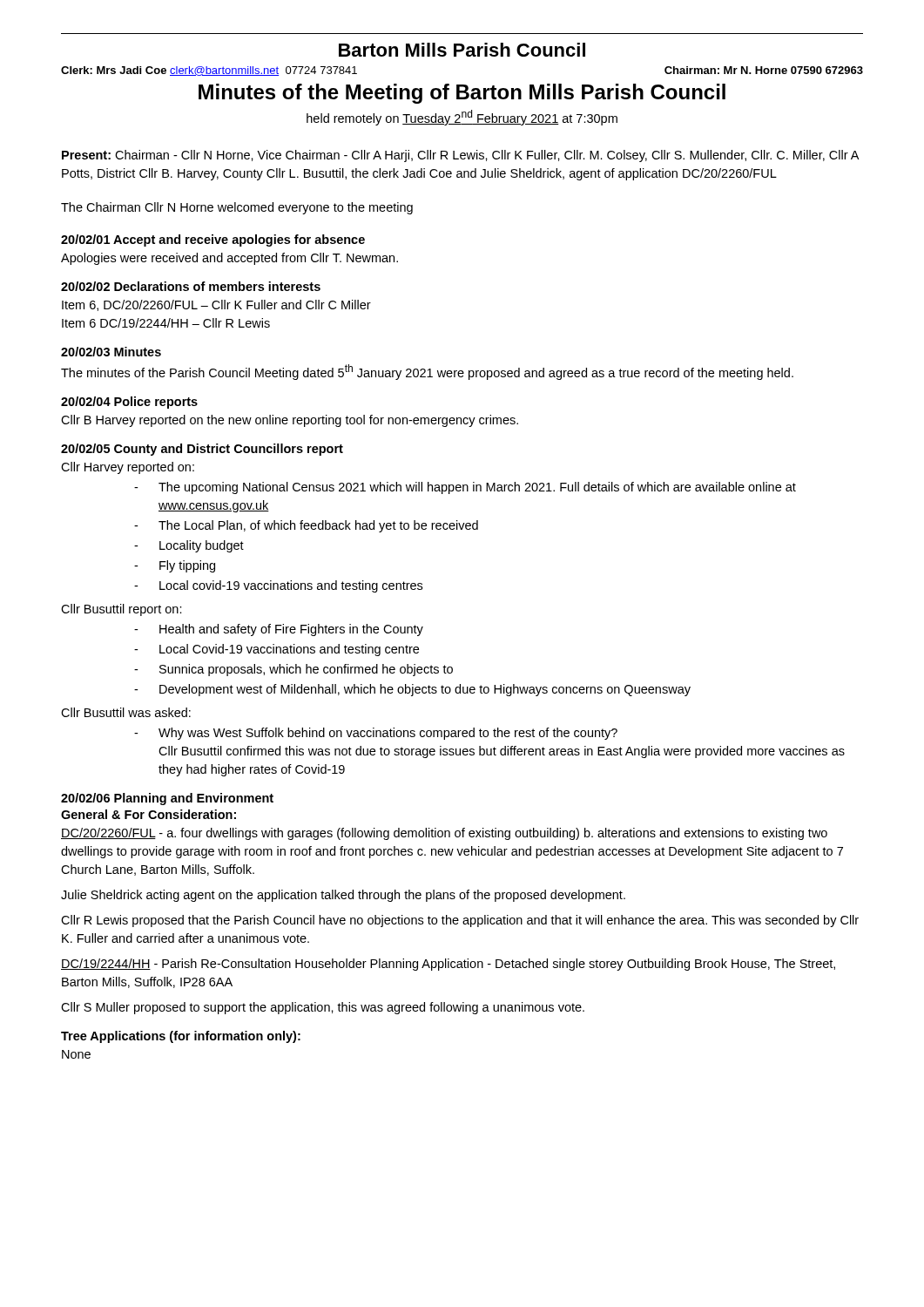
Task: Find the text block starting "- Development west of Mildenhall, which he objects"
Action: (486, 690)
